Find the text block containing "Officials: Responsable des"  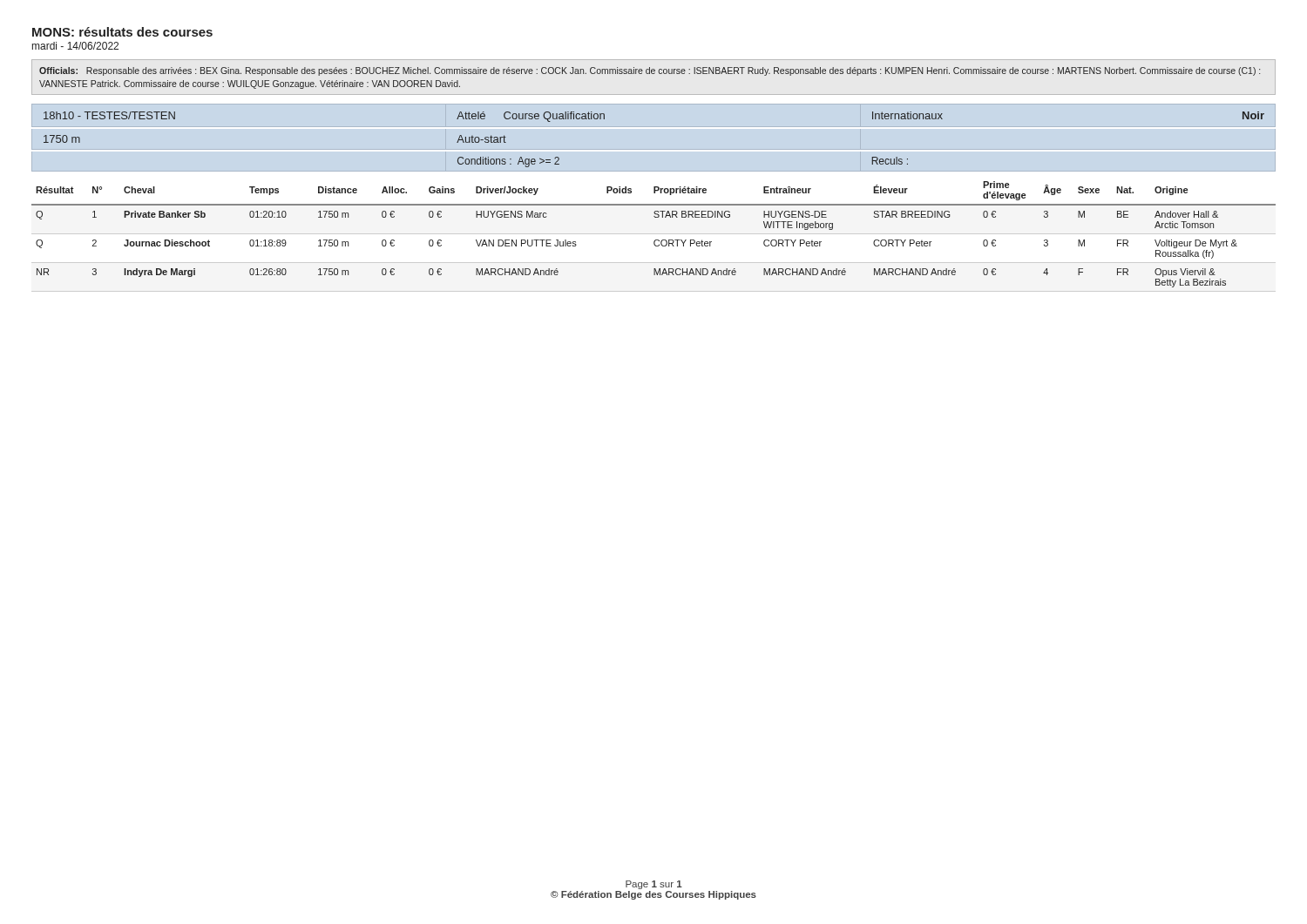point(650,77)
